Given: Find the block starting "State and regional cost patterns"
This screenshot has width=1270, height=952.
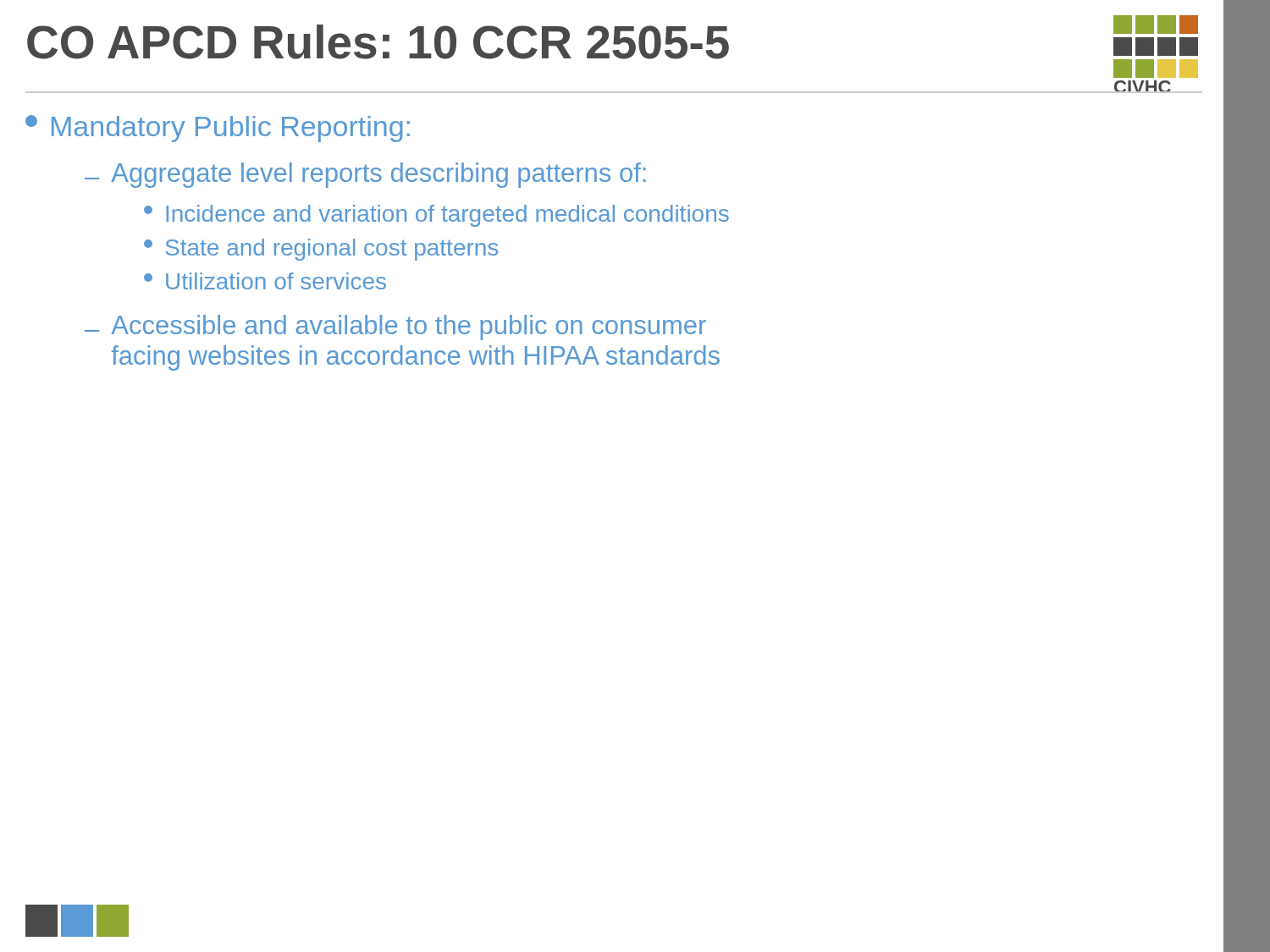Looking at the screenshot, I should pyautogui.click(x=321, y=248).
